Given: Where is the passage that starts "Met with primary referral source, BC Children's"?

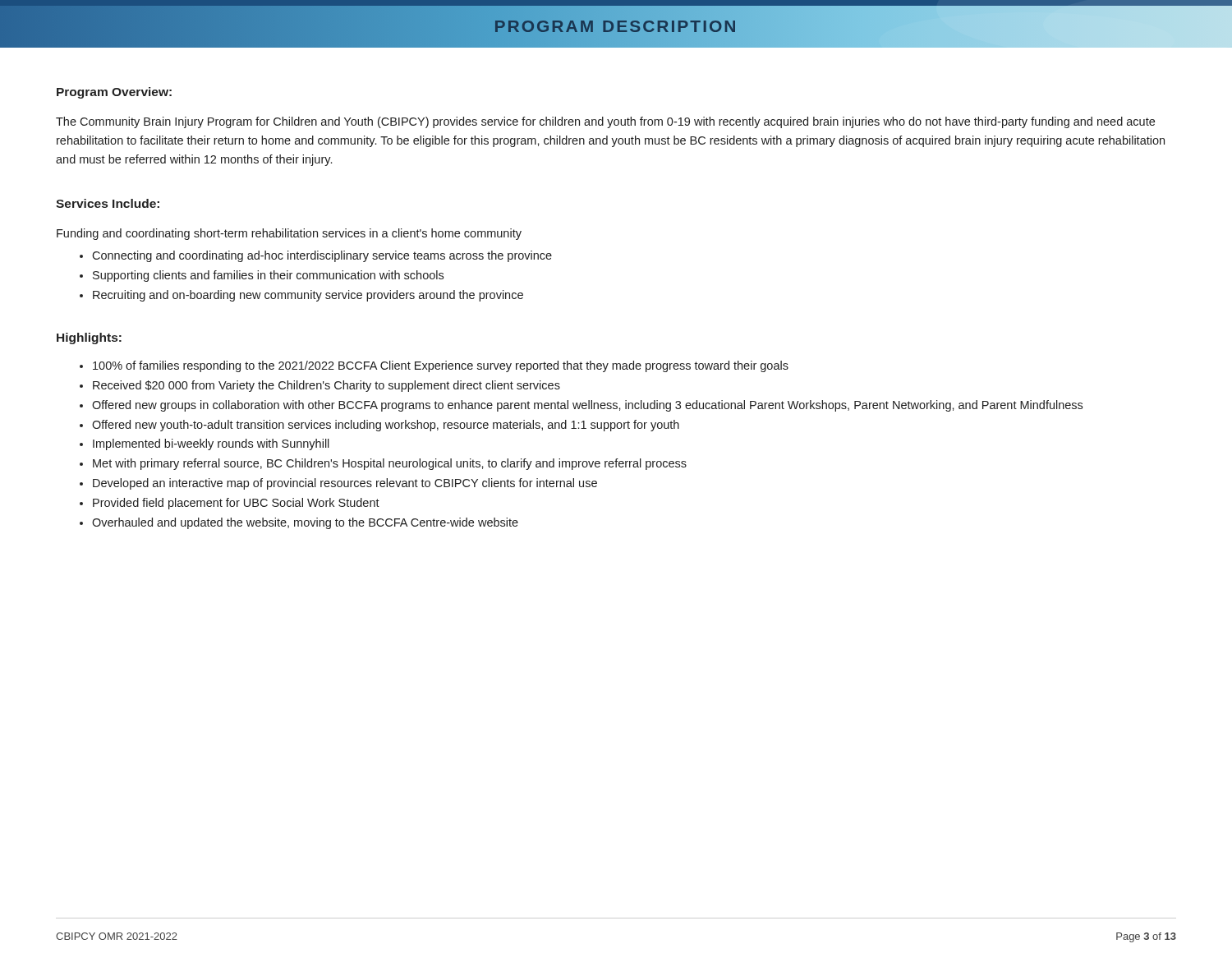Looking at the screenshot, I should 389,464.
